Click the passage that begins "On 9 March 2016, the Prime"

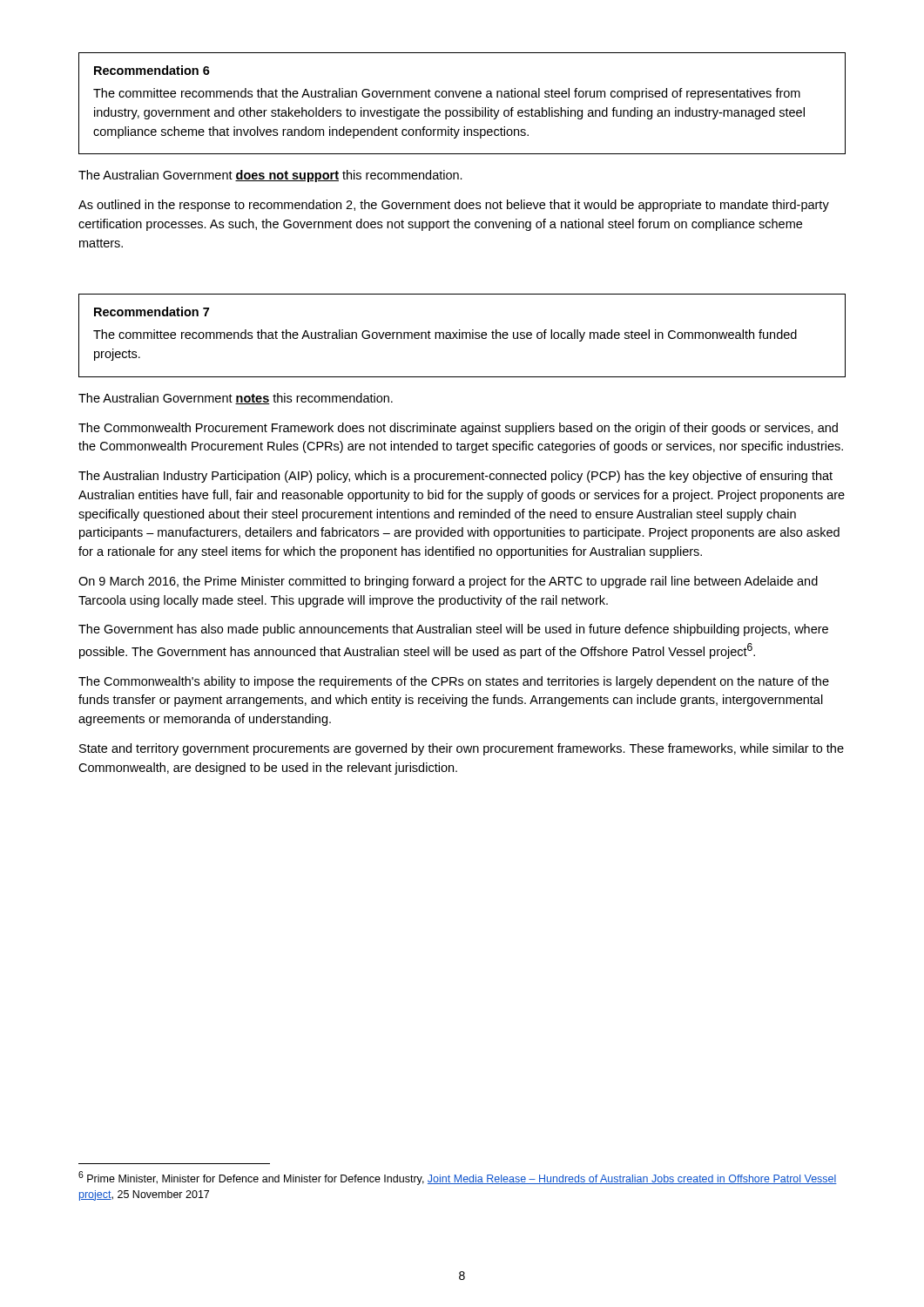tap(448, 590)
